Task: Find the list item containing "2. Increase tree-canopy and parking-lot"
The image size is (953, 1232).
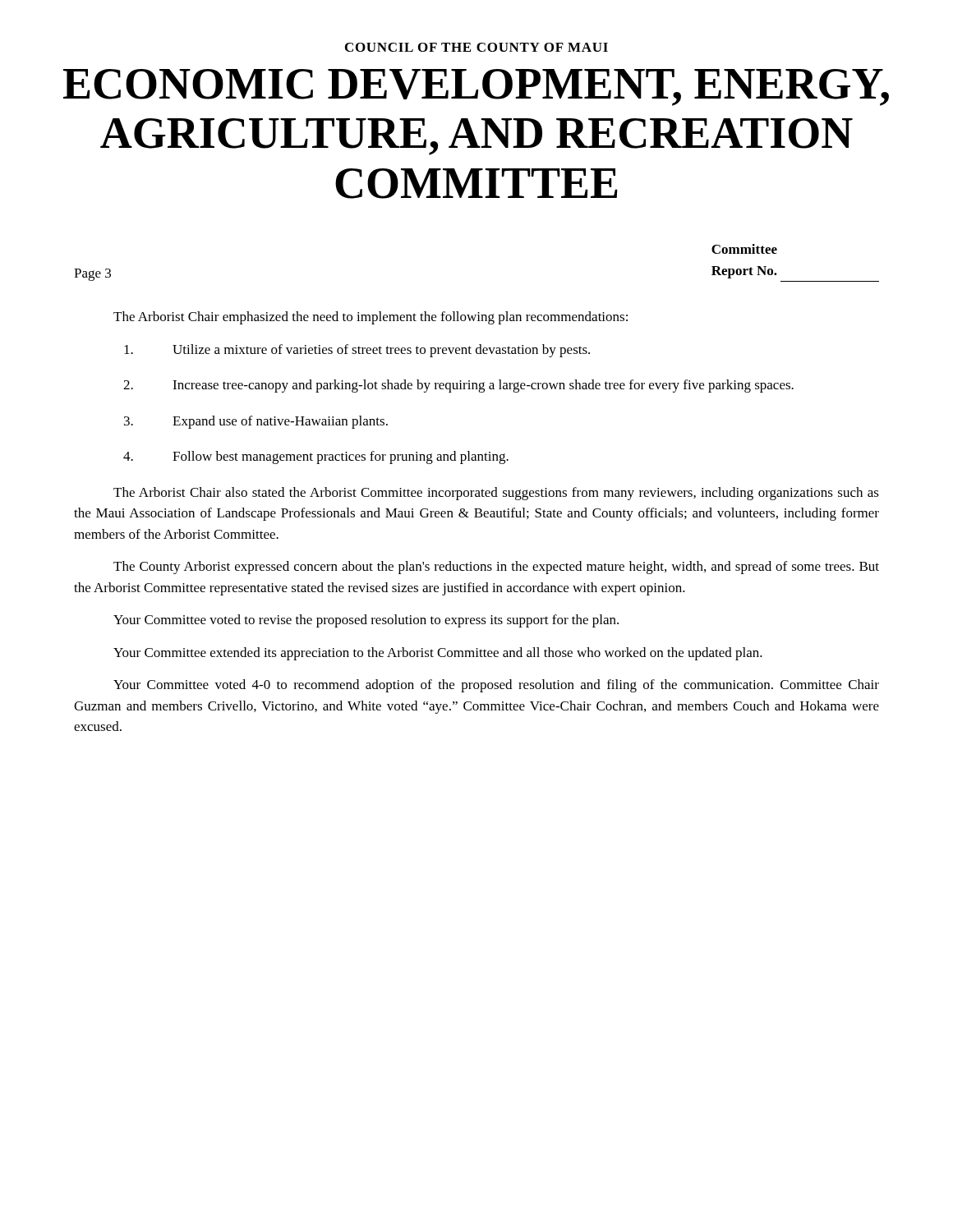Action: click(476, 385)
